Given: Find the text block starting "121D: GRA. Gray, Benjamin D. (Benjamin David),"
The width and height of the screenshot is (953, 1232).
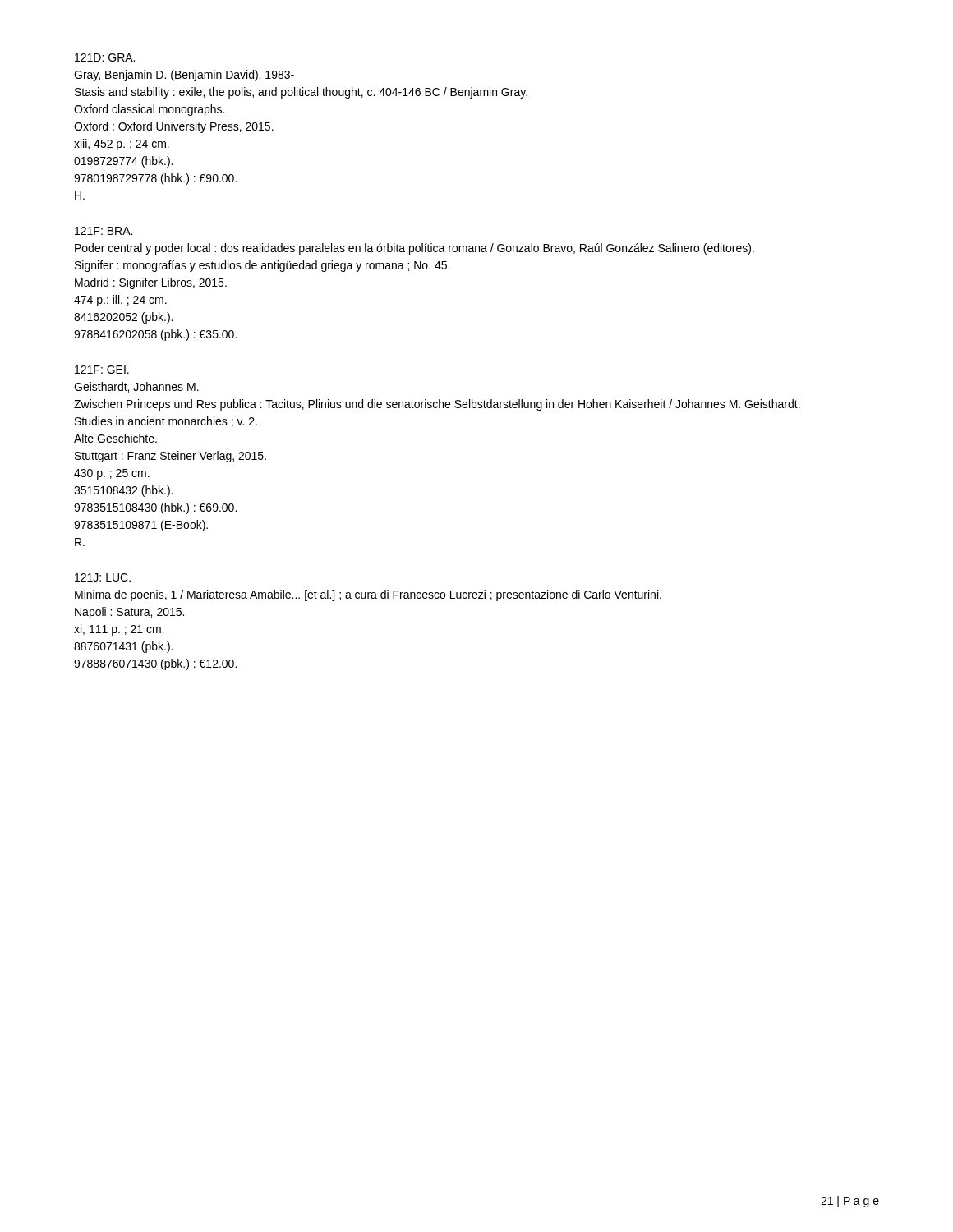Looking at the screenshot, I should coord(105,57).
